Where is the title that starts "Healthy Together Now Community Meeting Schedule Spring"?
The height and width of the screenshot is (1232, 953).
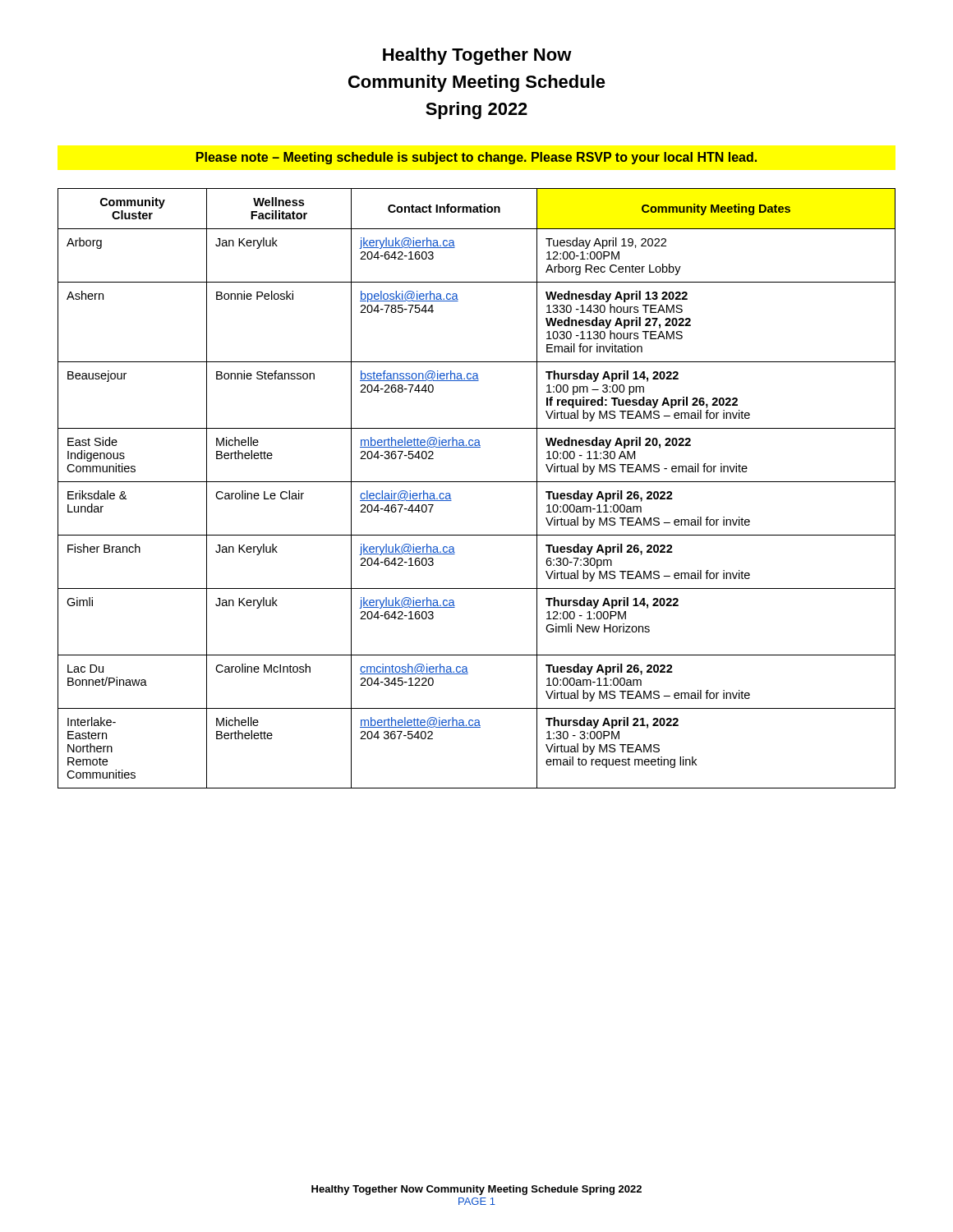tap(476, 82)
